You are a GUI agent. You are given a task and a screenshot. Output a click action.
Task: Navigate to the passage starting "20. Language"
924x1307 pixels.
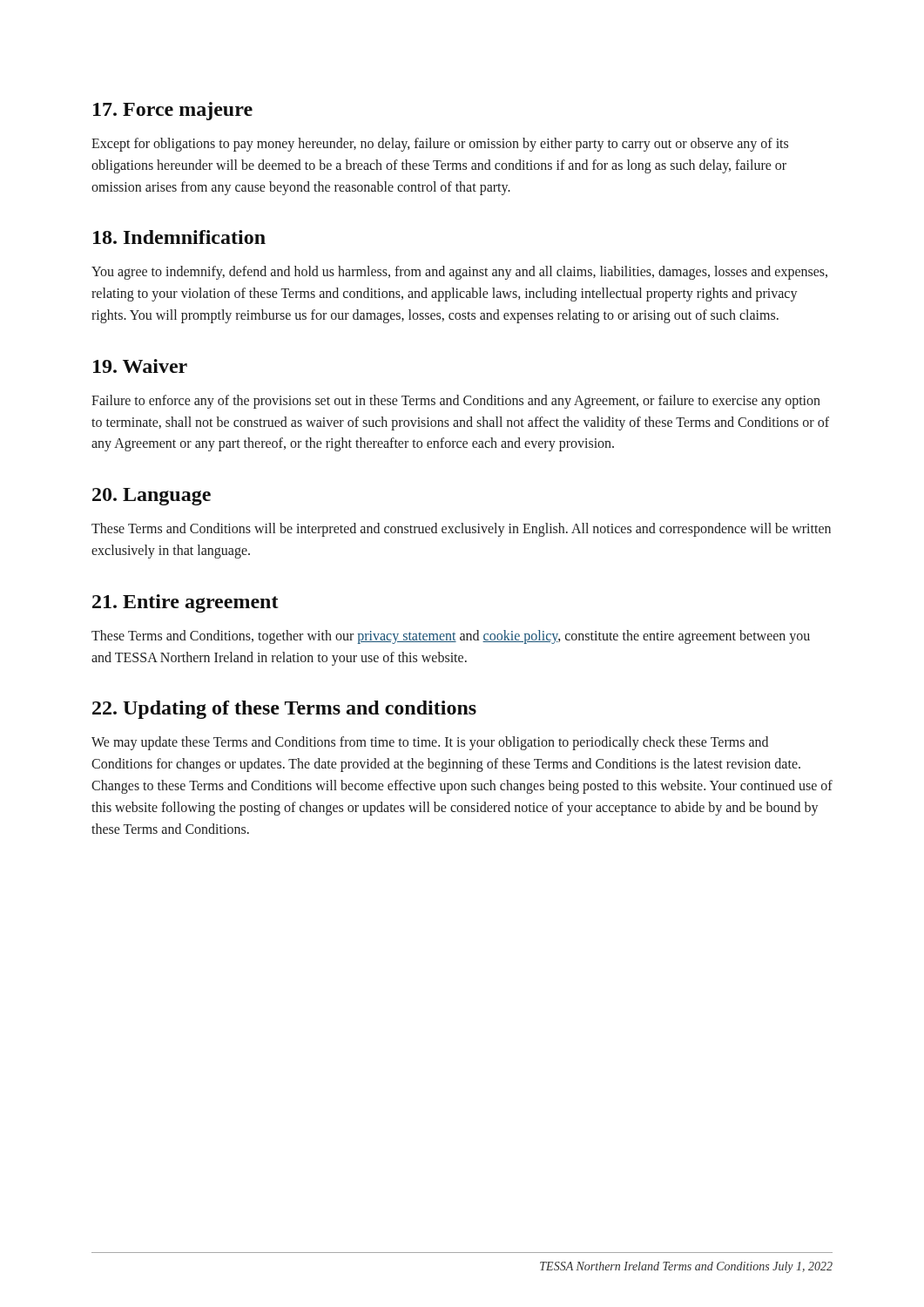tap(151, 494)
